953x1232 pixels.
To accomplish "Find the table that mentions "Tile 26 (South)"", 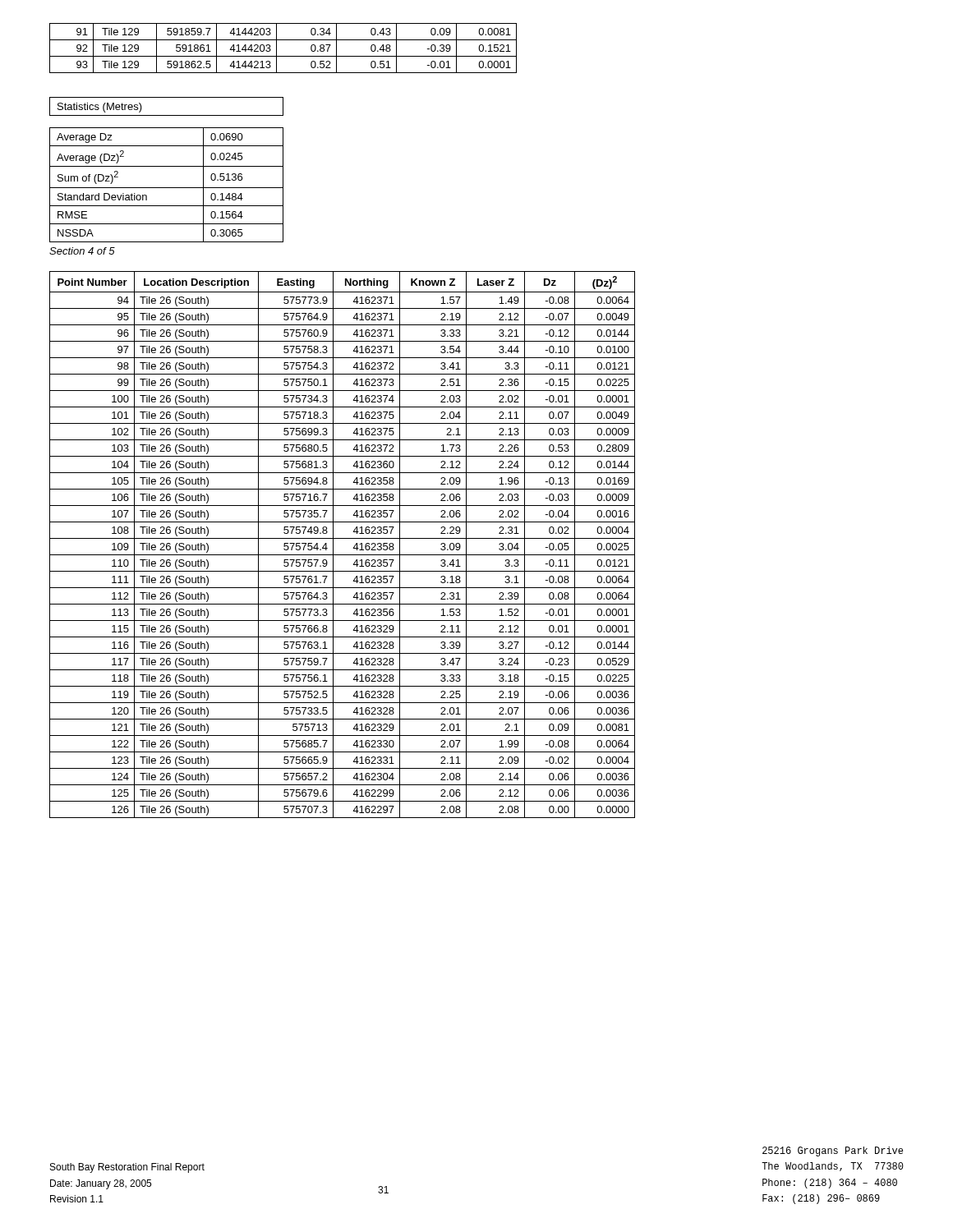I will 342,545.
